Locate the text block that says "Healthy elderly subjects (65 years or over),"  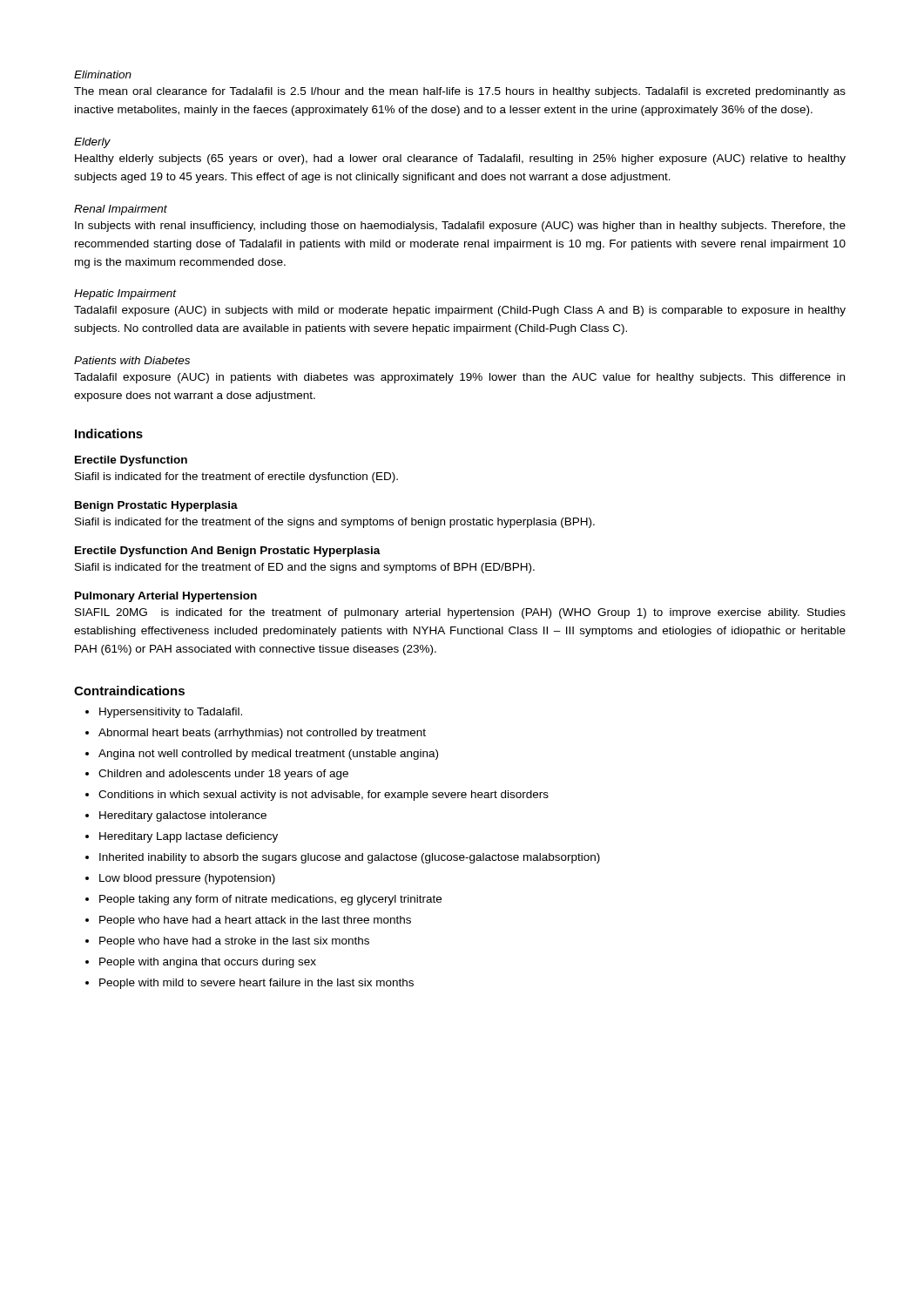click(x=460, y=167)
